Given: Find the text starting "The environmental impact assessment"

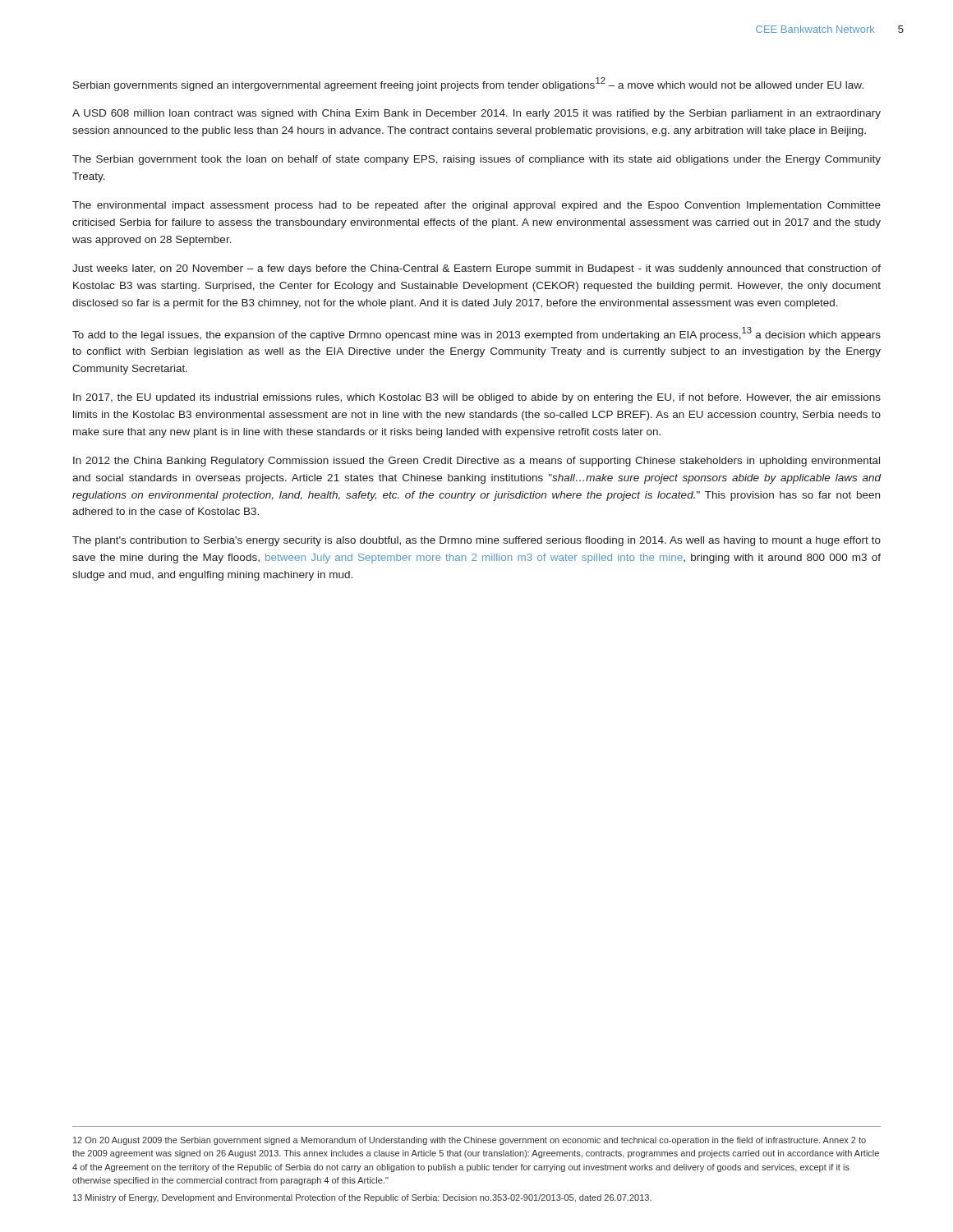Looking at the screenshot, I should 476,222.
